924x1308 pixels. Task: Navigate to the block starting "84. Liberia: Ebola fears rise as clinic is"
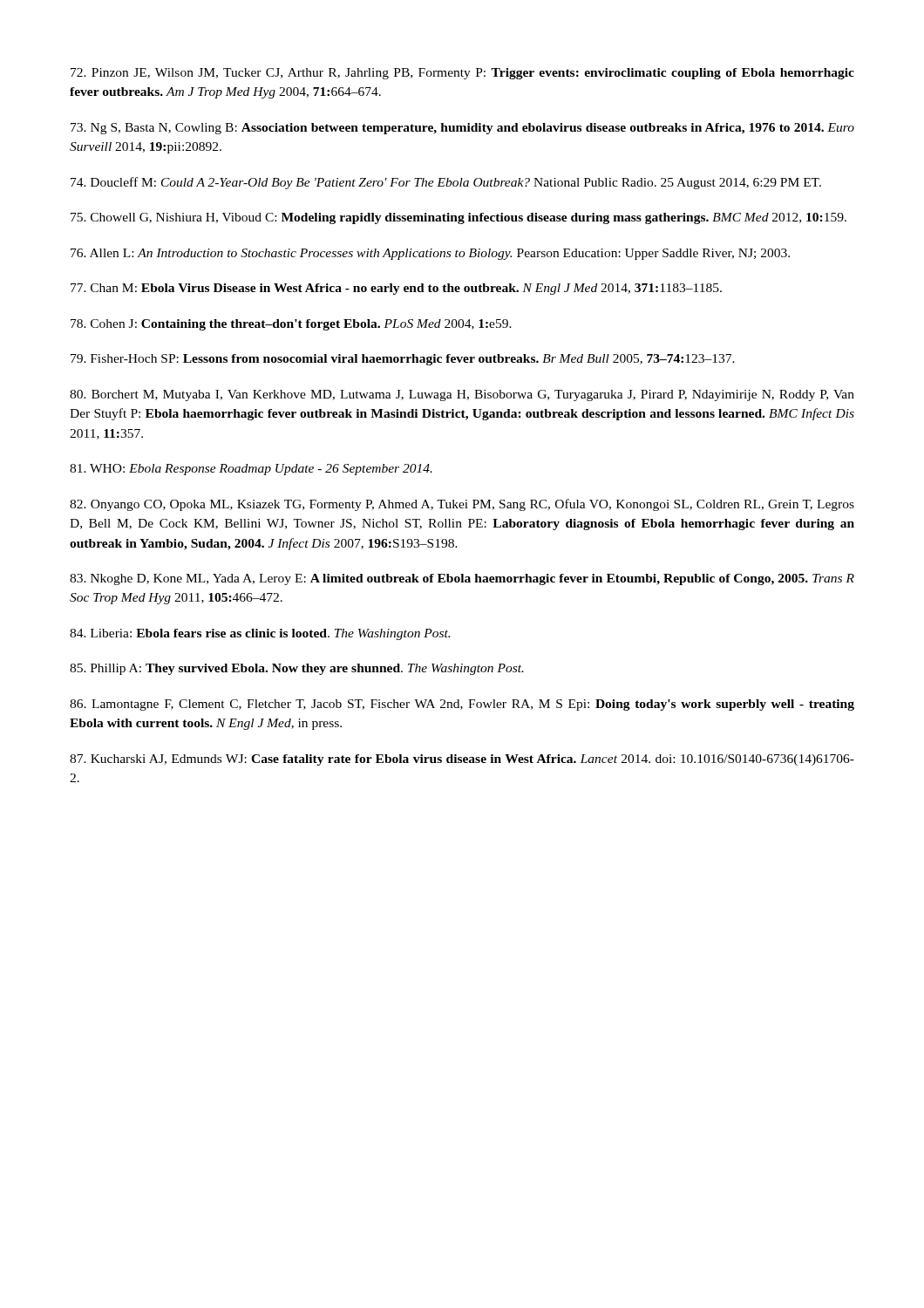coord(261,633)
